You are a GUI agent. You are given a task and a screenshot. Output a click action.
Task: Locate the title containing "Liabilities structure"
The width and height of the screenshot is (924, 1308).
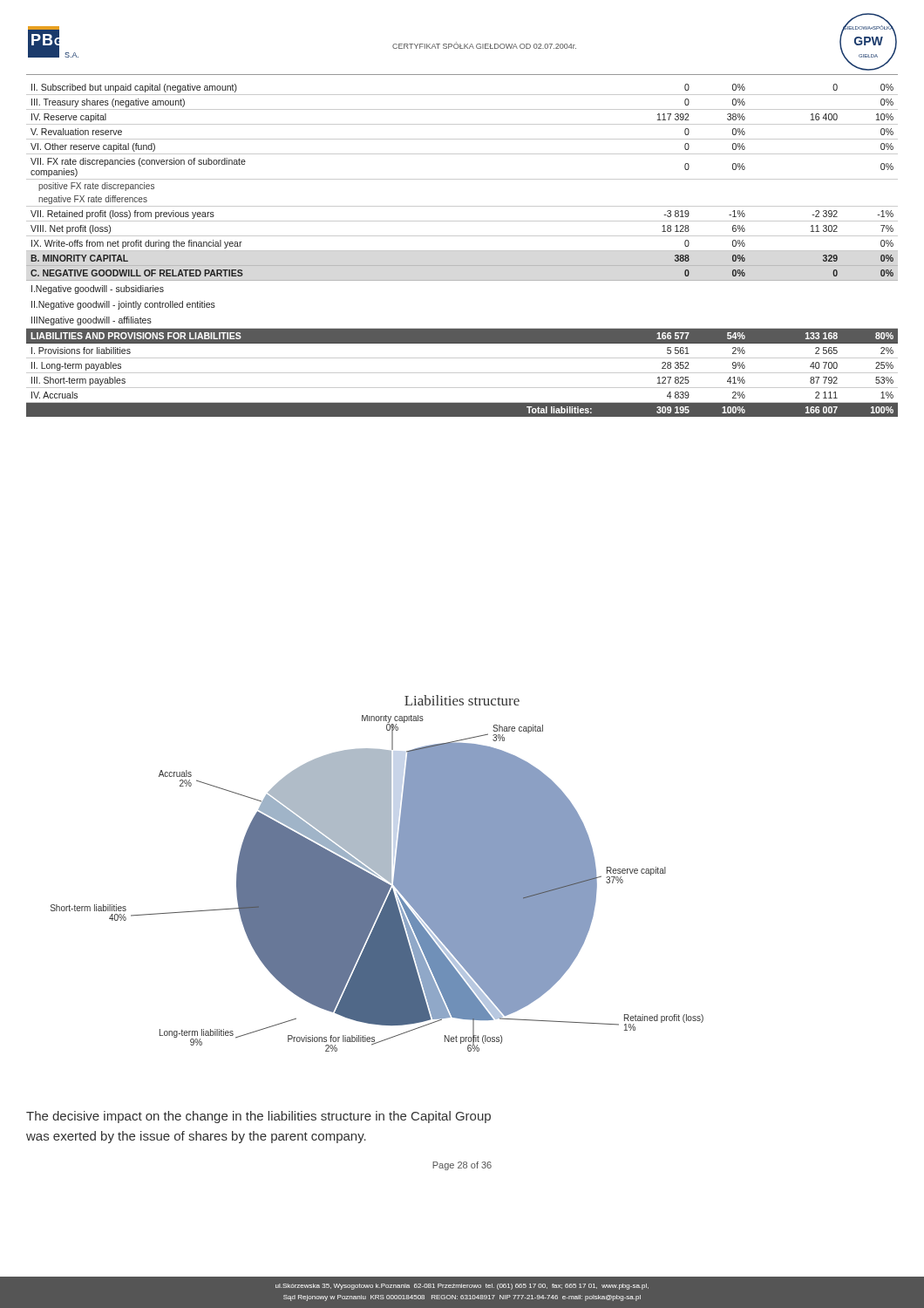click(462, 701)
